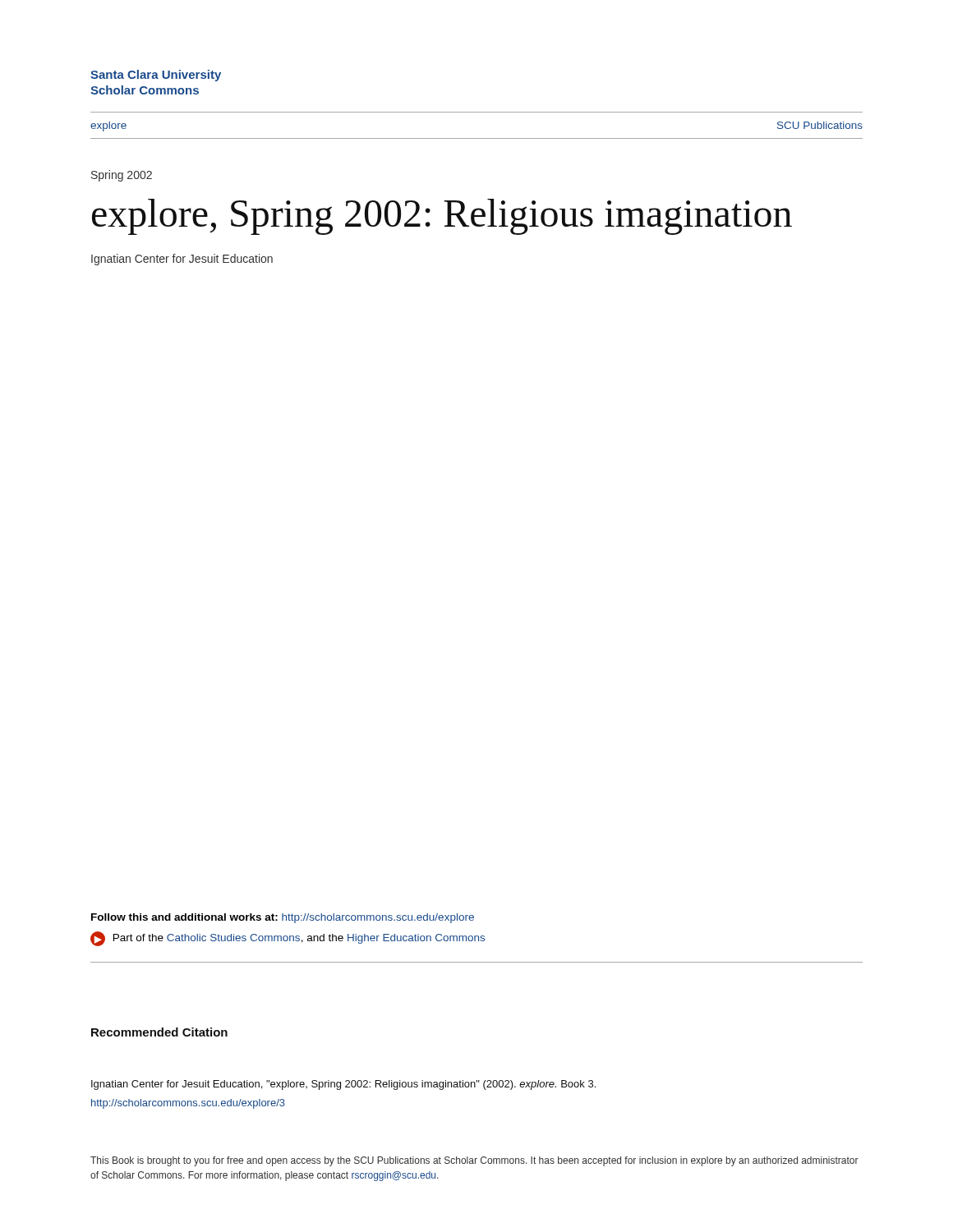Where is the passage that starts "Follow this and additional"?
The height and width of the screenshot is (1232, 953).
click(476, 935)
